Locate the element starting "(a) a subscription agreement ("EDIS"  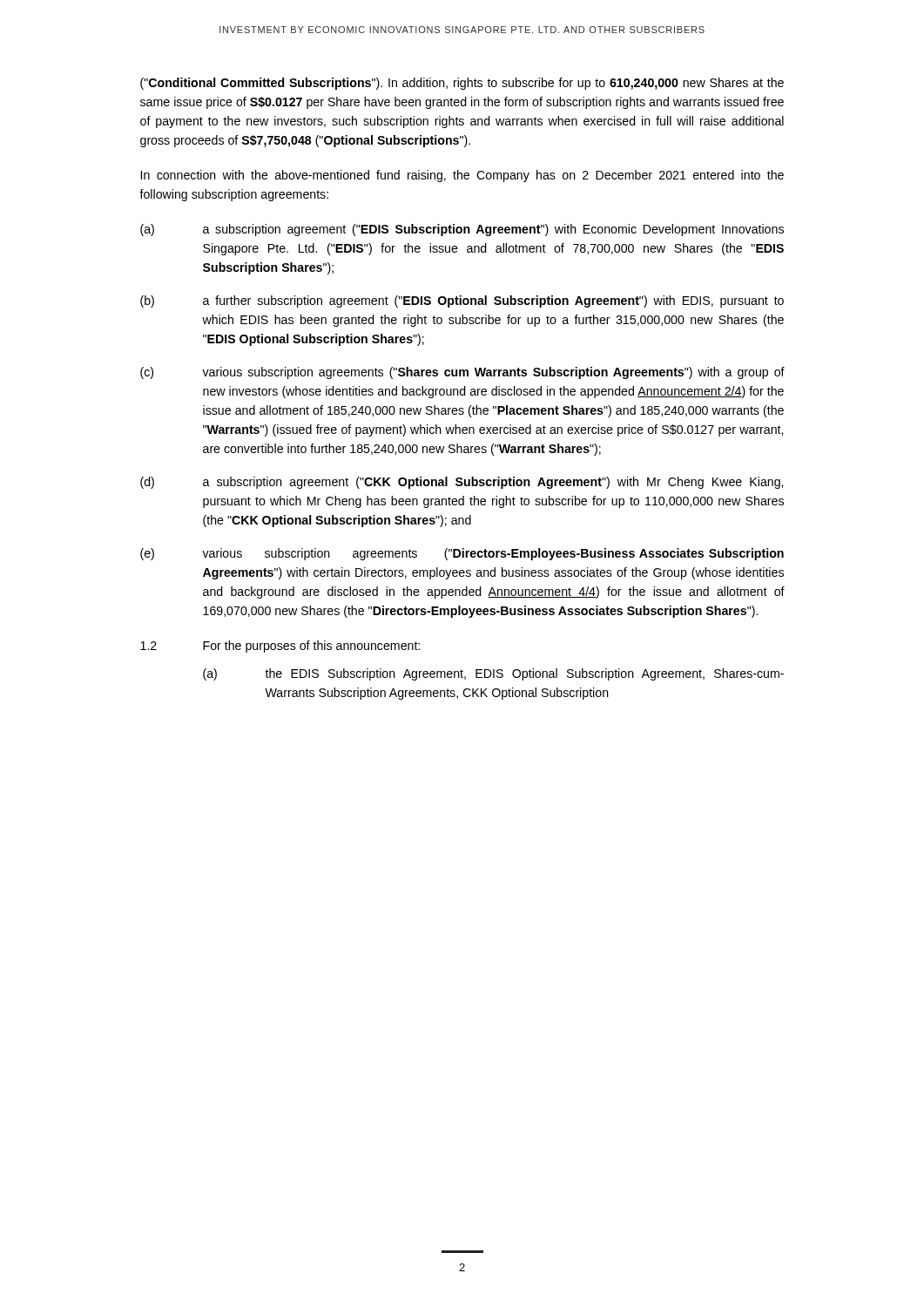point(462,248)
